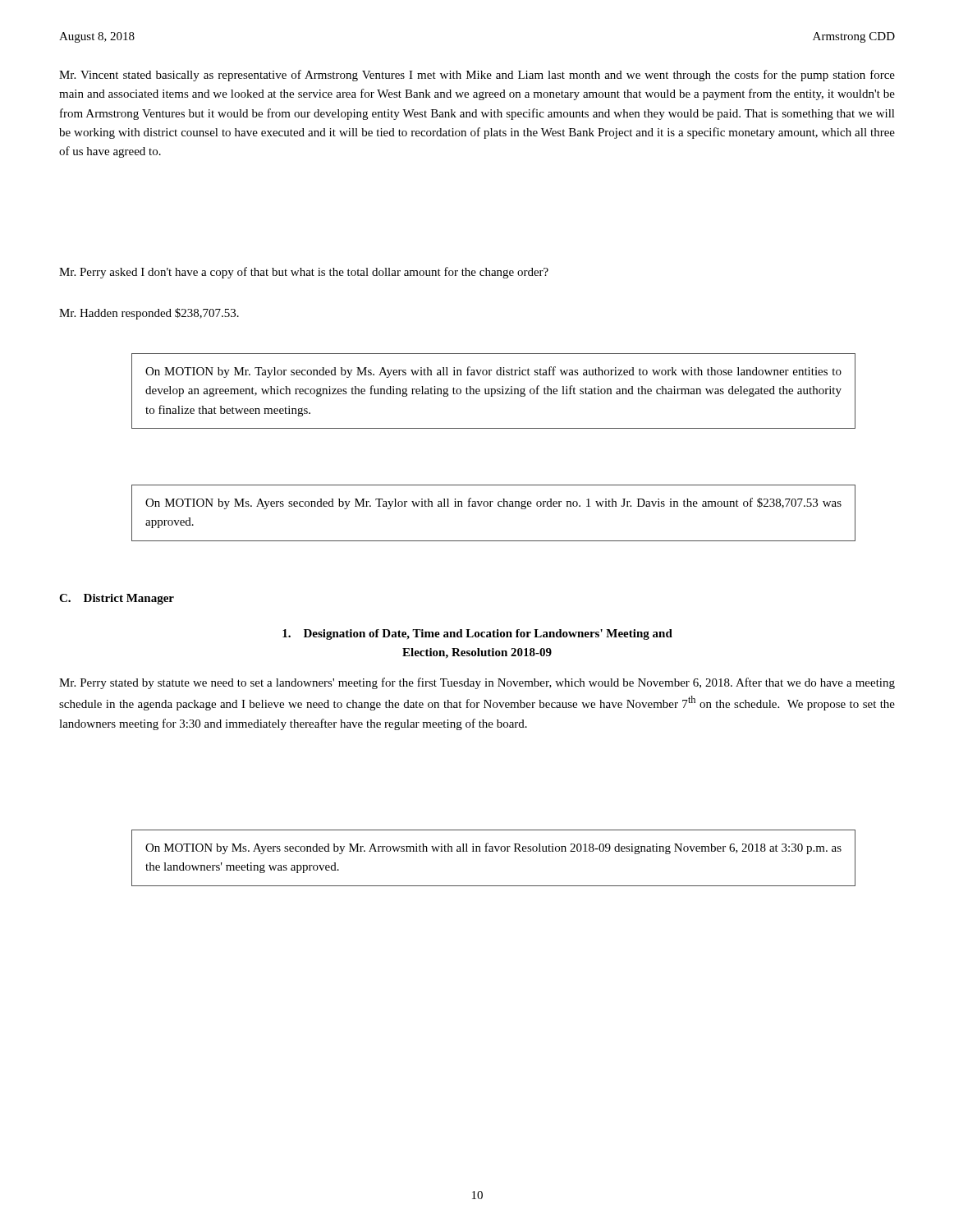Viewport: 954px width, 1232px height.
Task: Locate the passage starting "On MOTION by Mr. Taylor seconded by"
Action: (493, 391)
